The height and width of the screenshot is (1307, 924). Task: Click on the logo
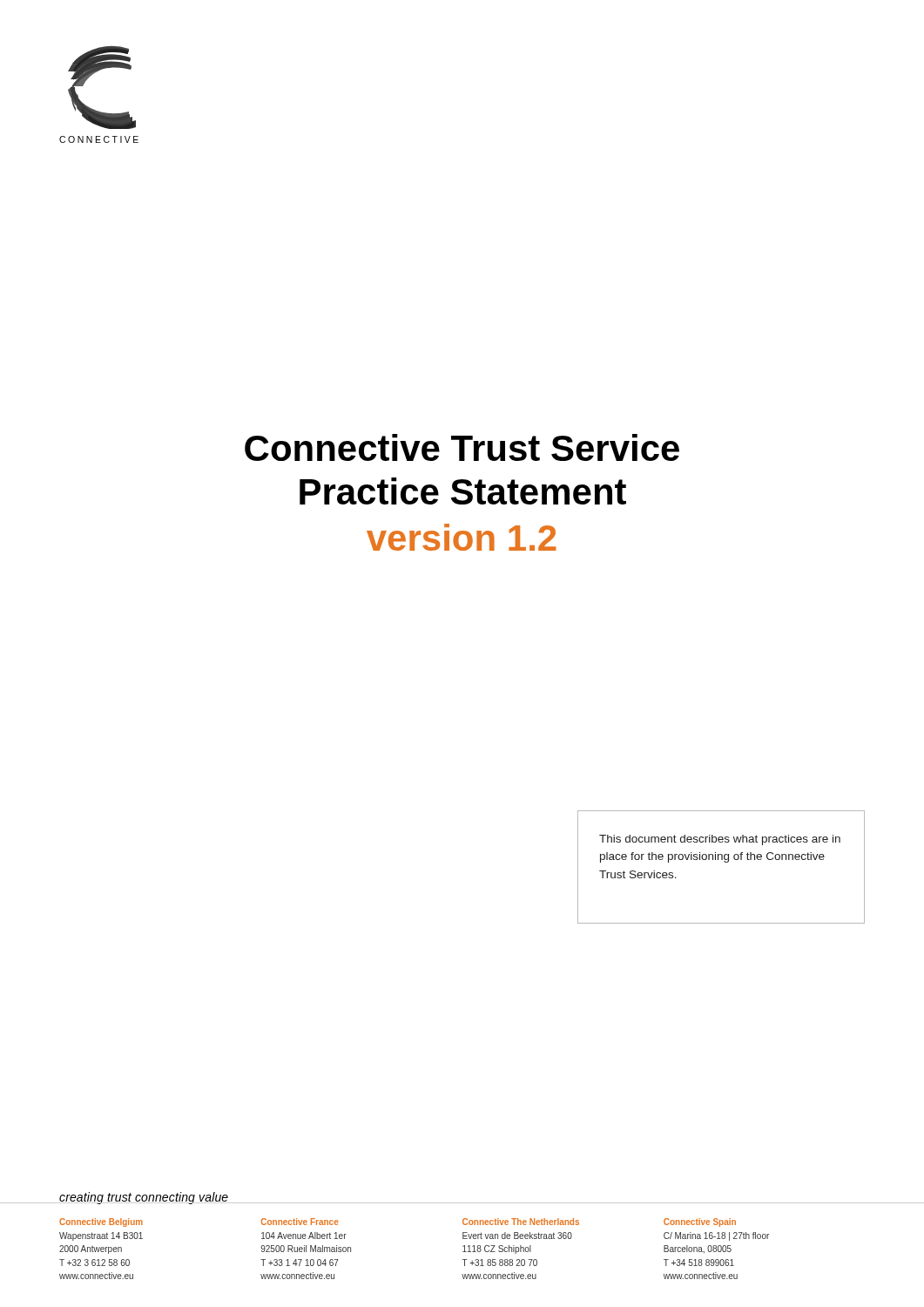coord(108,93)
